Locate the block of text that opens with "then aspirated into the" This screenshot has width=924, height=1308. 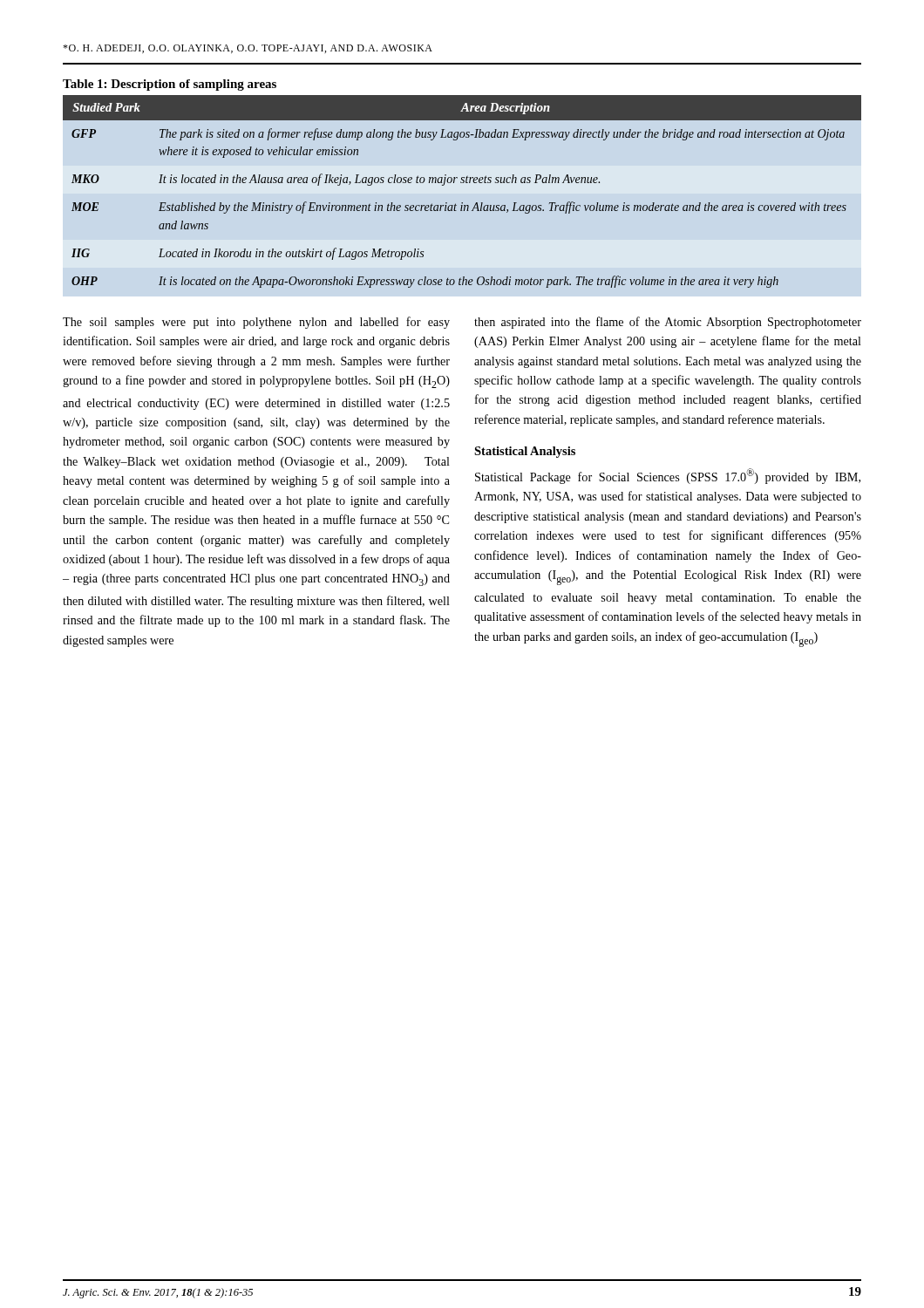[x=668, y=370]
